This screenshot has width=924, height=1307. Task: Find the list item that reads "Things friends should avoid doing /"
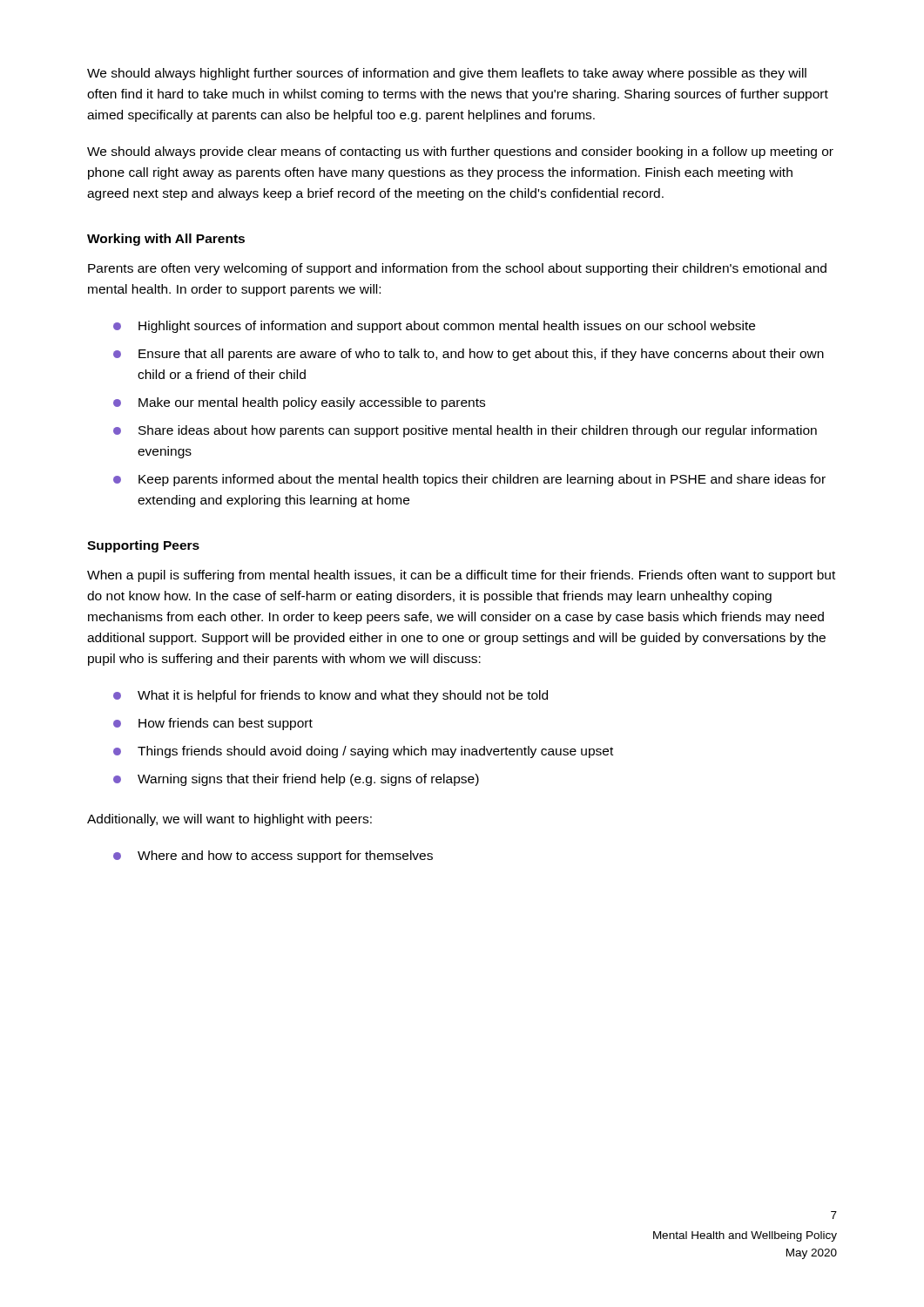coord(375,751)
